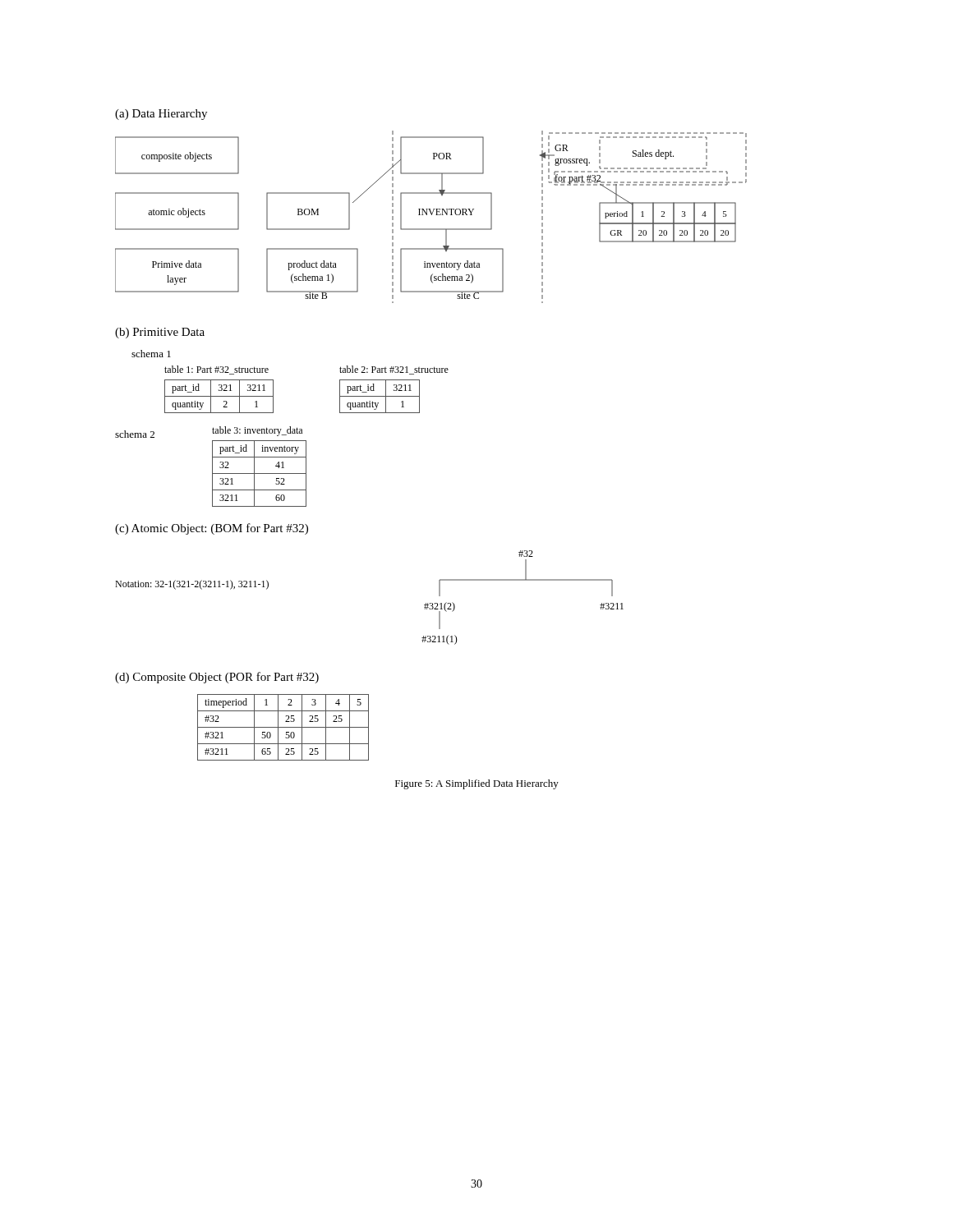Locate the text "(d) Composite Object (POR for Part #32)"
Image resolution: width=953 pixels, height=1232 pixels.
coord(217,677)
